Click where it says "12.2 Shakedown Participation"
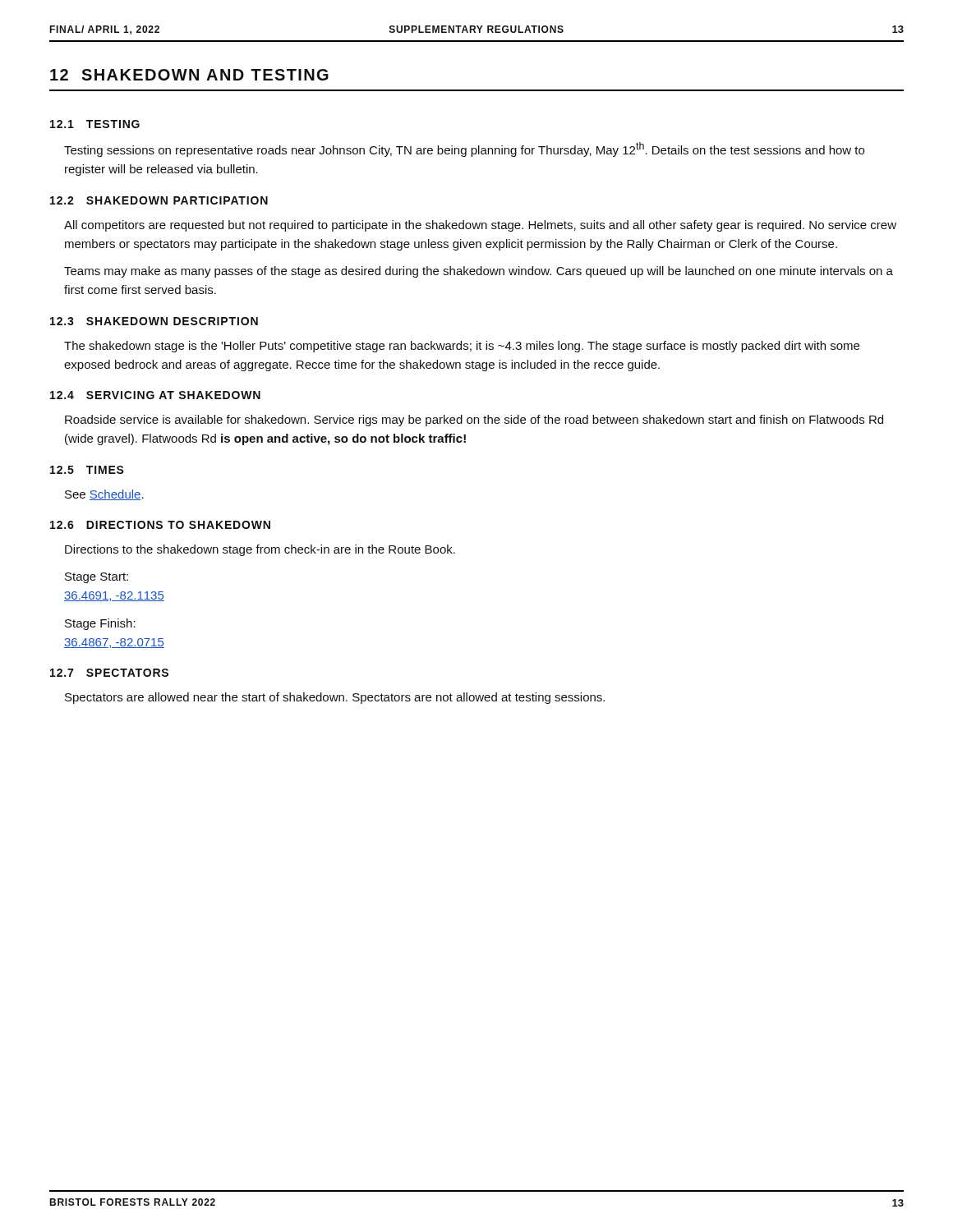This screenshot has height=1232, width=953. [x=159, y=200]
